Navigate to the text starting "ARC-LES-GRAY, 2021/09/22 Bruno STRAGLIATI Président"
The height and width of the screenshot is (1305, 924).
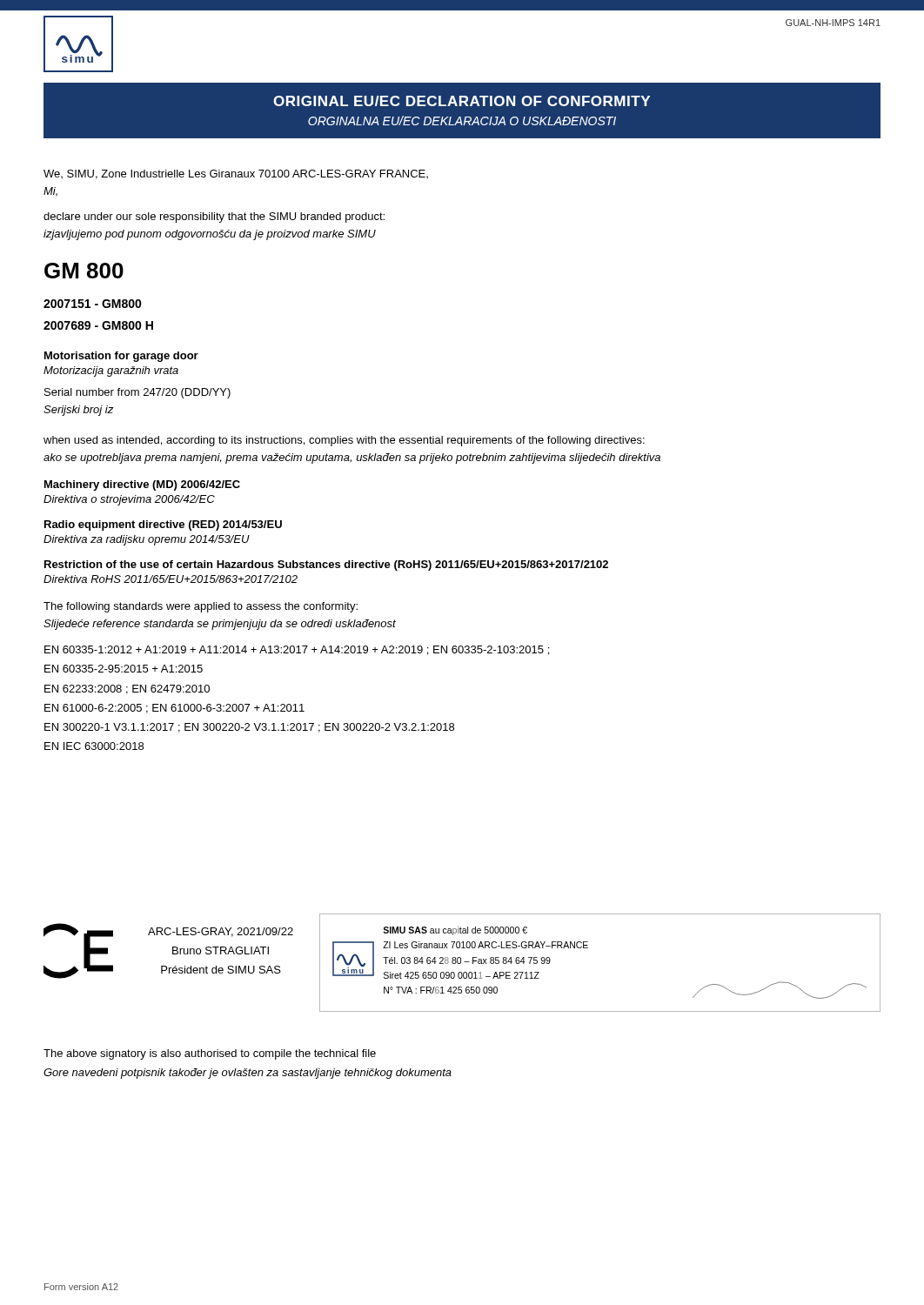(221, 951)
